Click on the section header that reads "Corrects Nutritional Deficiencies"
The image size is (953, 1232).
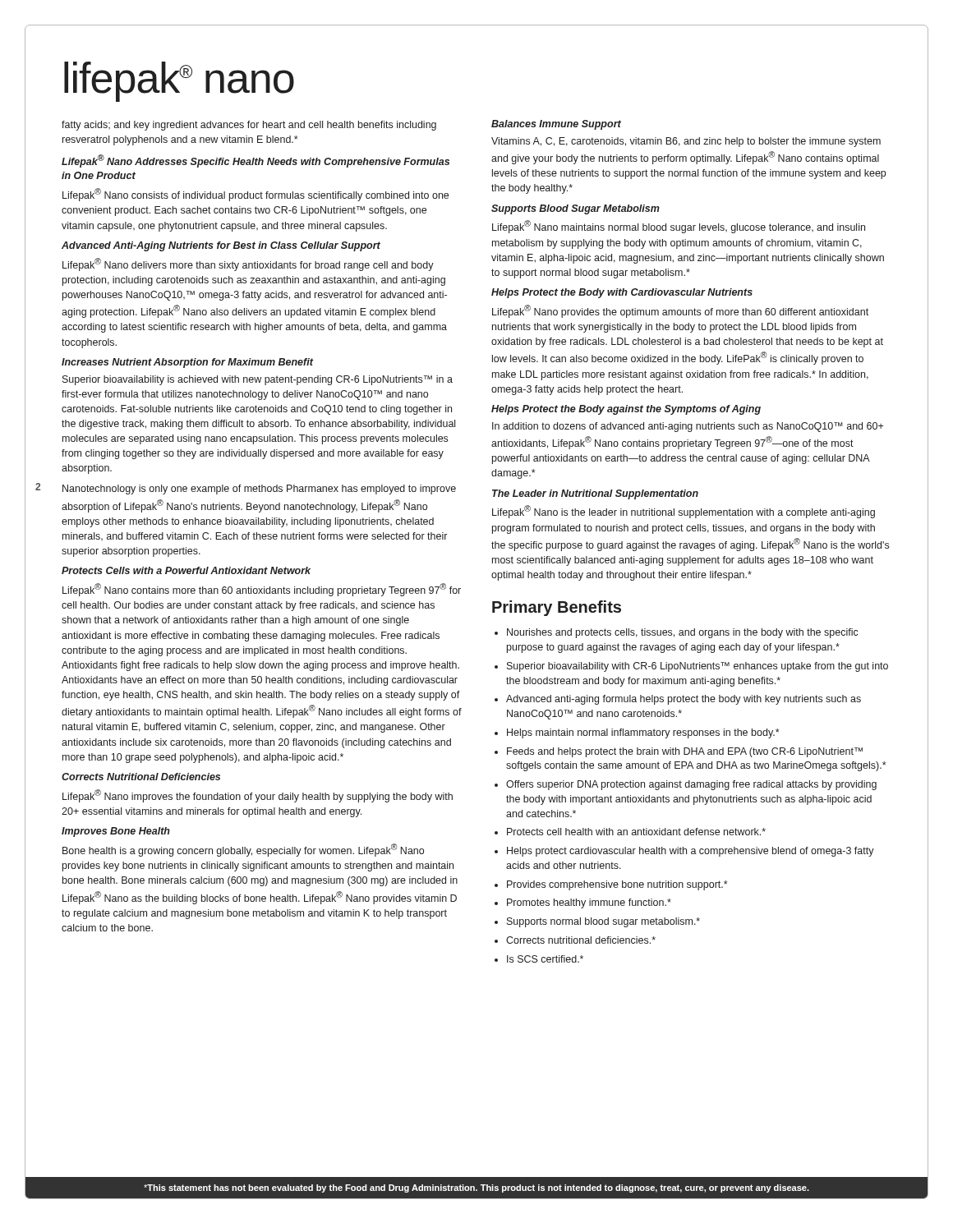pyautogui.click(x=141, y=777)
